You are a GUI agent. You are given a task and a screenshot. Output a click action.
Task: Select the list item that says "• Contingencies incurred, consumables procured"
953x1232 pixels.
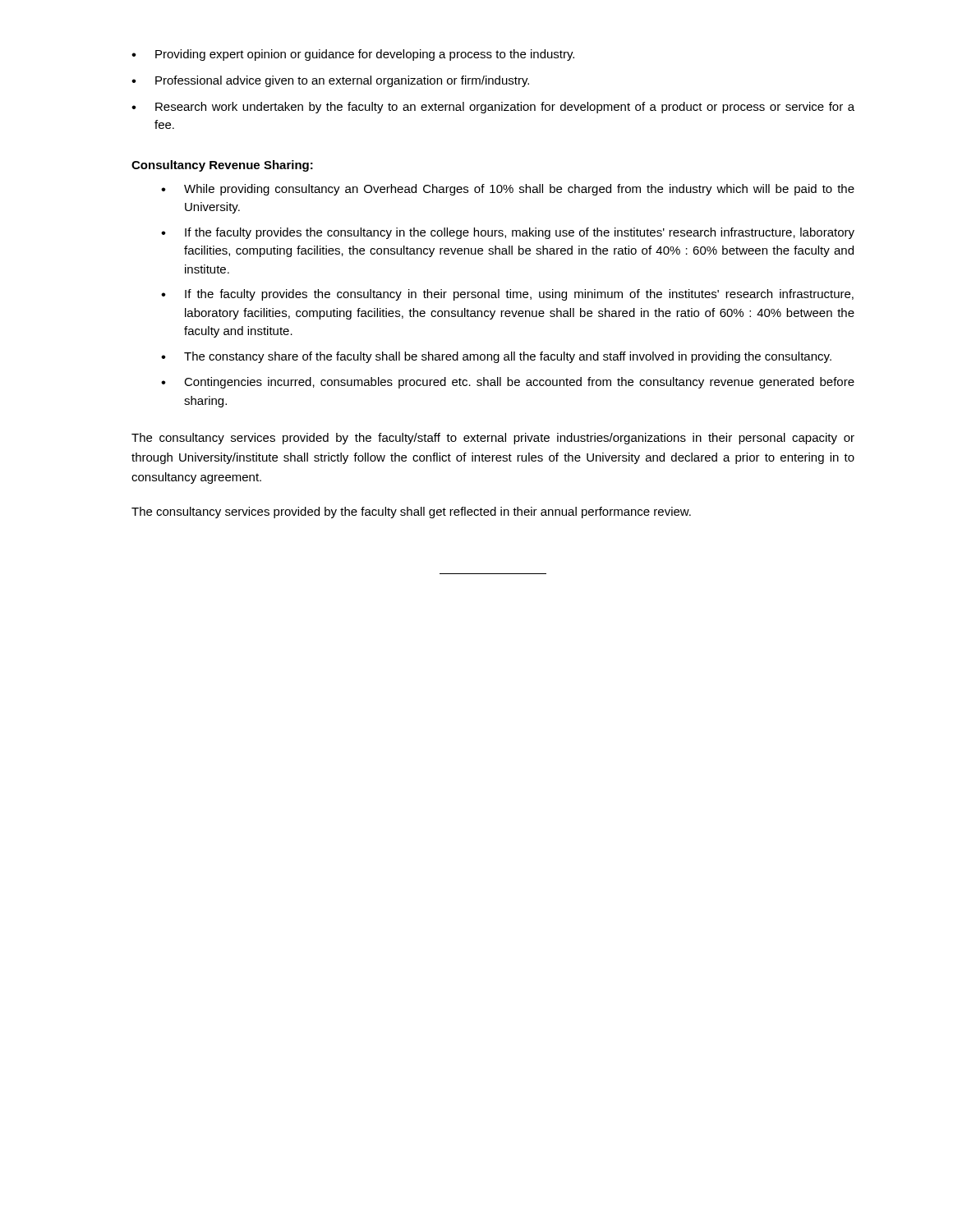pos(508,392)
